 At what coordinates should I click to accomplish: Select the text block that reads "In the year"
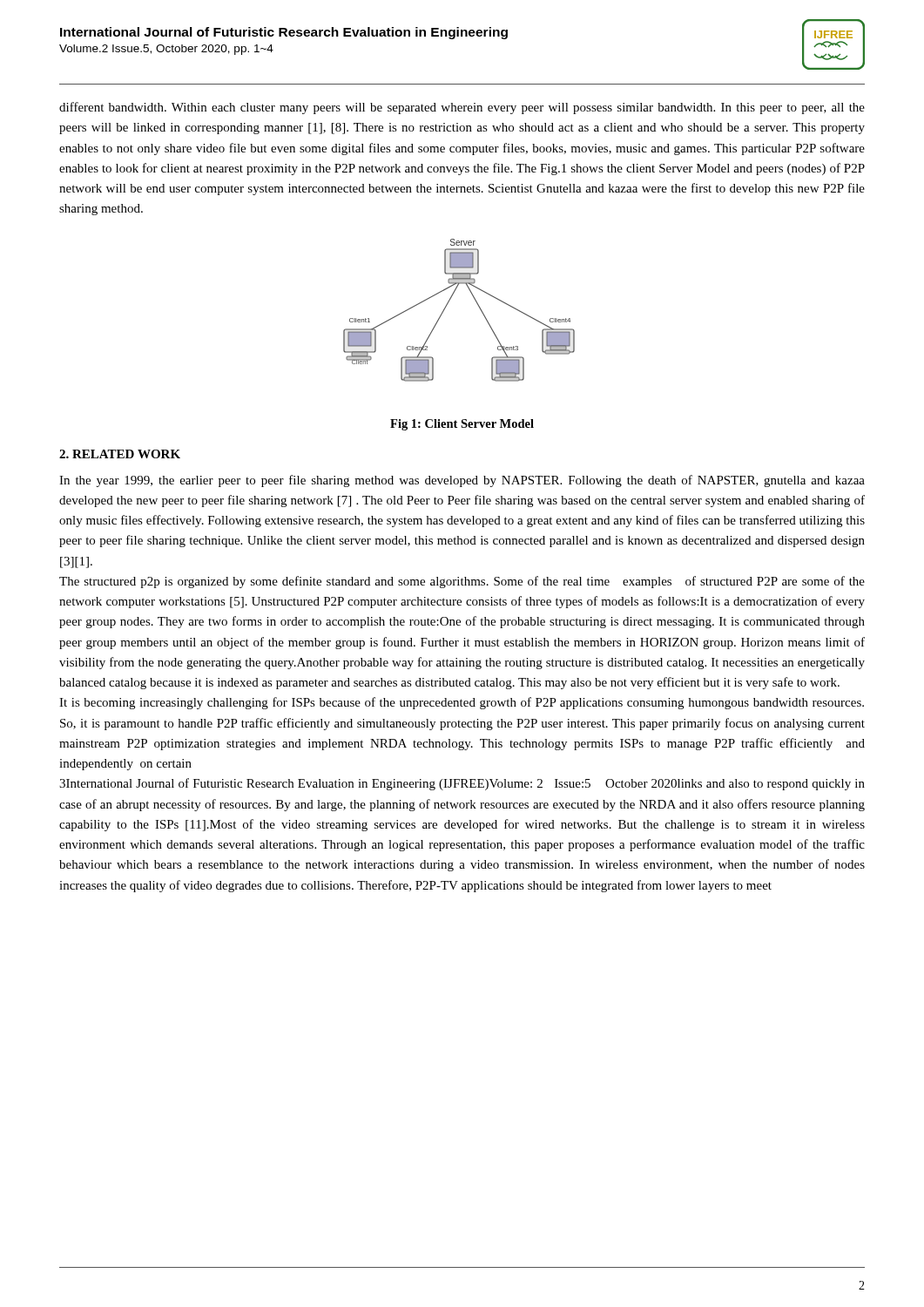(462, 521)
